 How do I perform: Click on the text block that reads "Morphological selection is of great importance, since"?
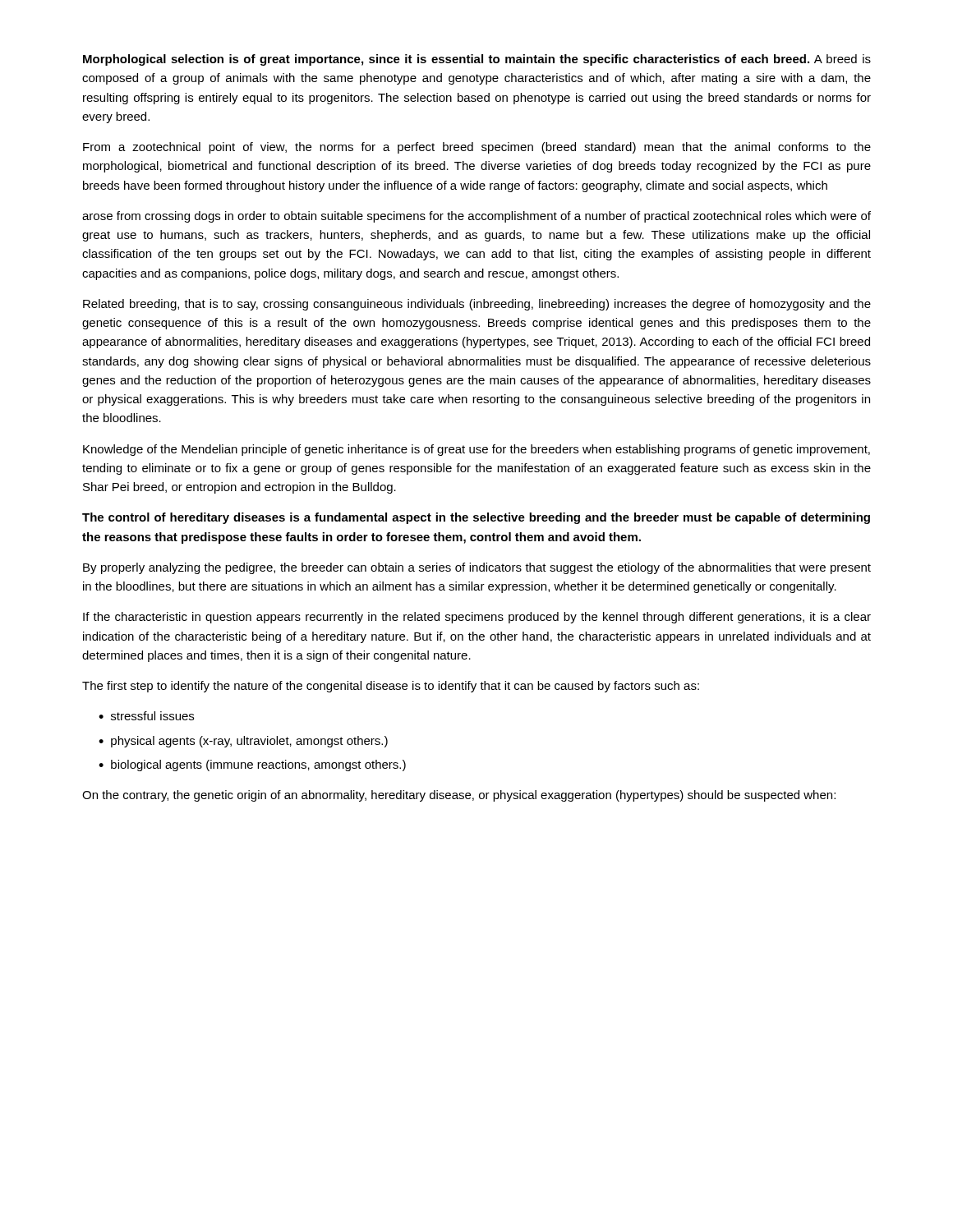(x=476, y=87)
